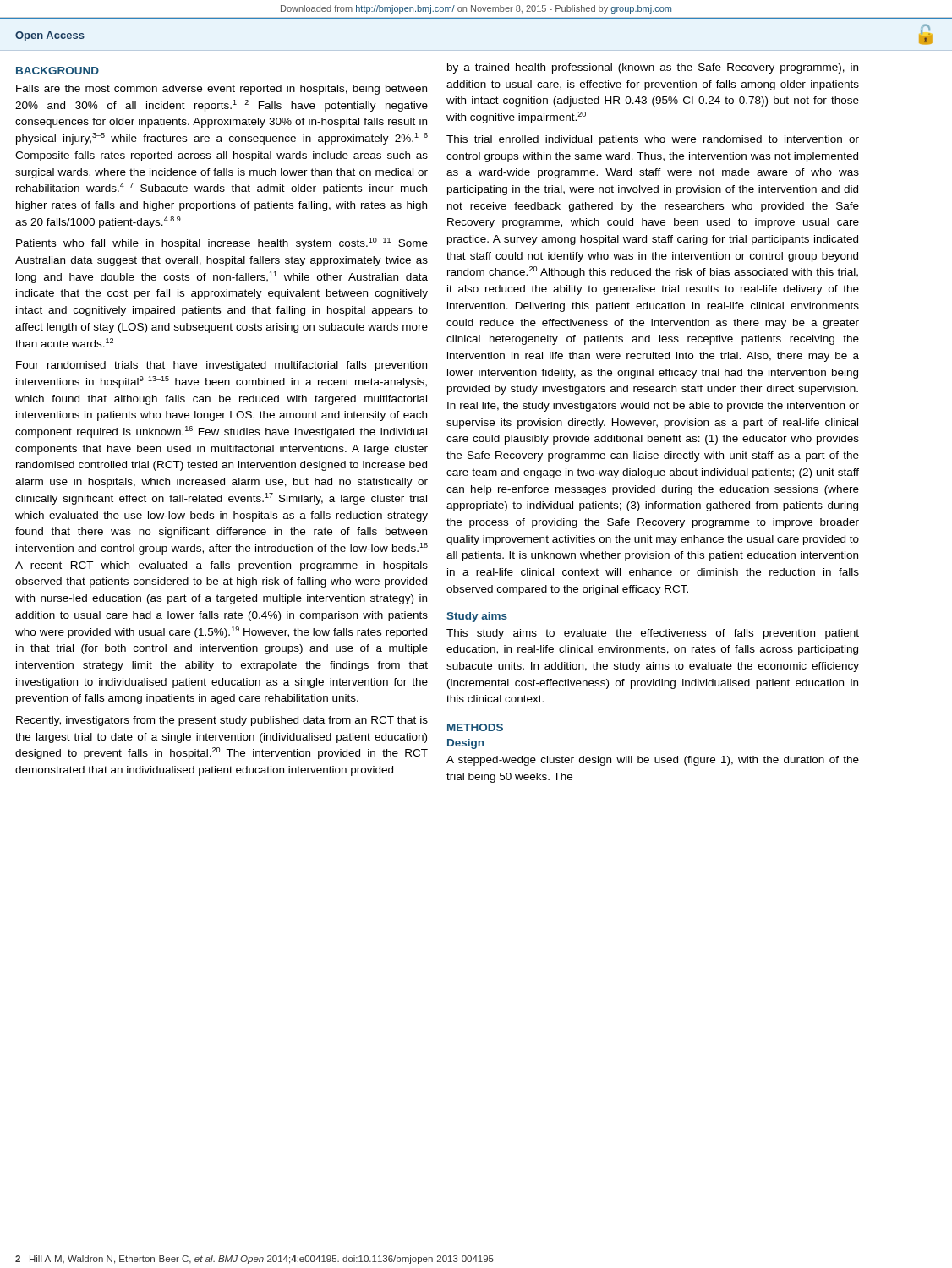The image size is (952, 1268).
Task: Click on the text block that says "Recently, investigators from"
Action: (x=222, y=745)
